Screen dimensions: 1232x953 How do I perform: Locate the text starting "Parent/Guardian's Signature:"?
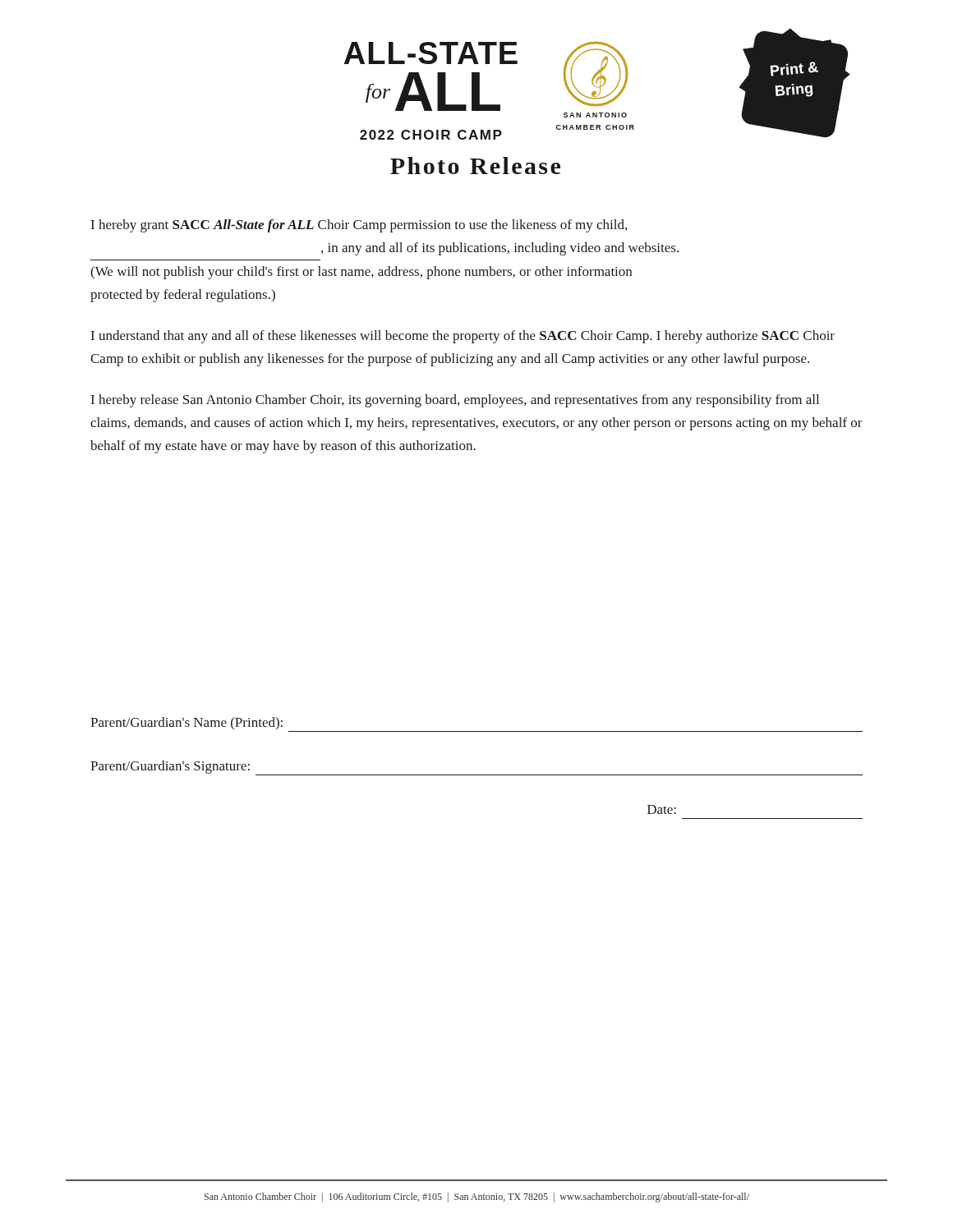[476, 767]
